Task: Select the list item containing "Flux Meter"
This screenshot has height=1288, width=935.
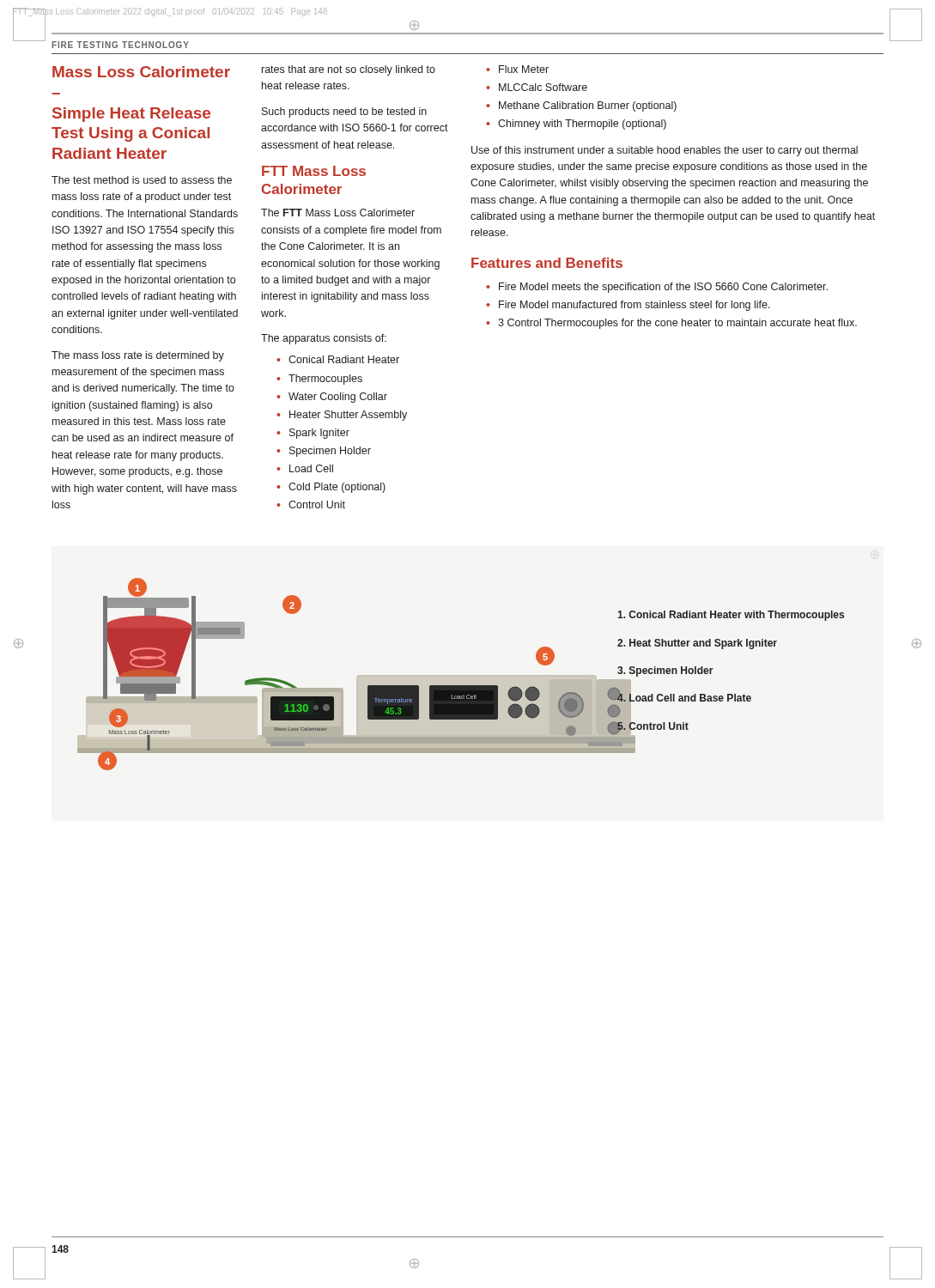Action: (523, 70)
